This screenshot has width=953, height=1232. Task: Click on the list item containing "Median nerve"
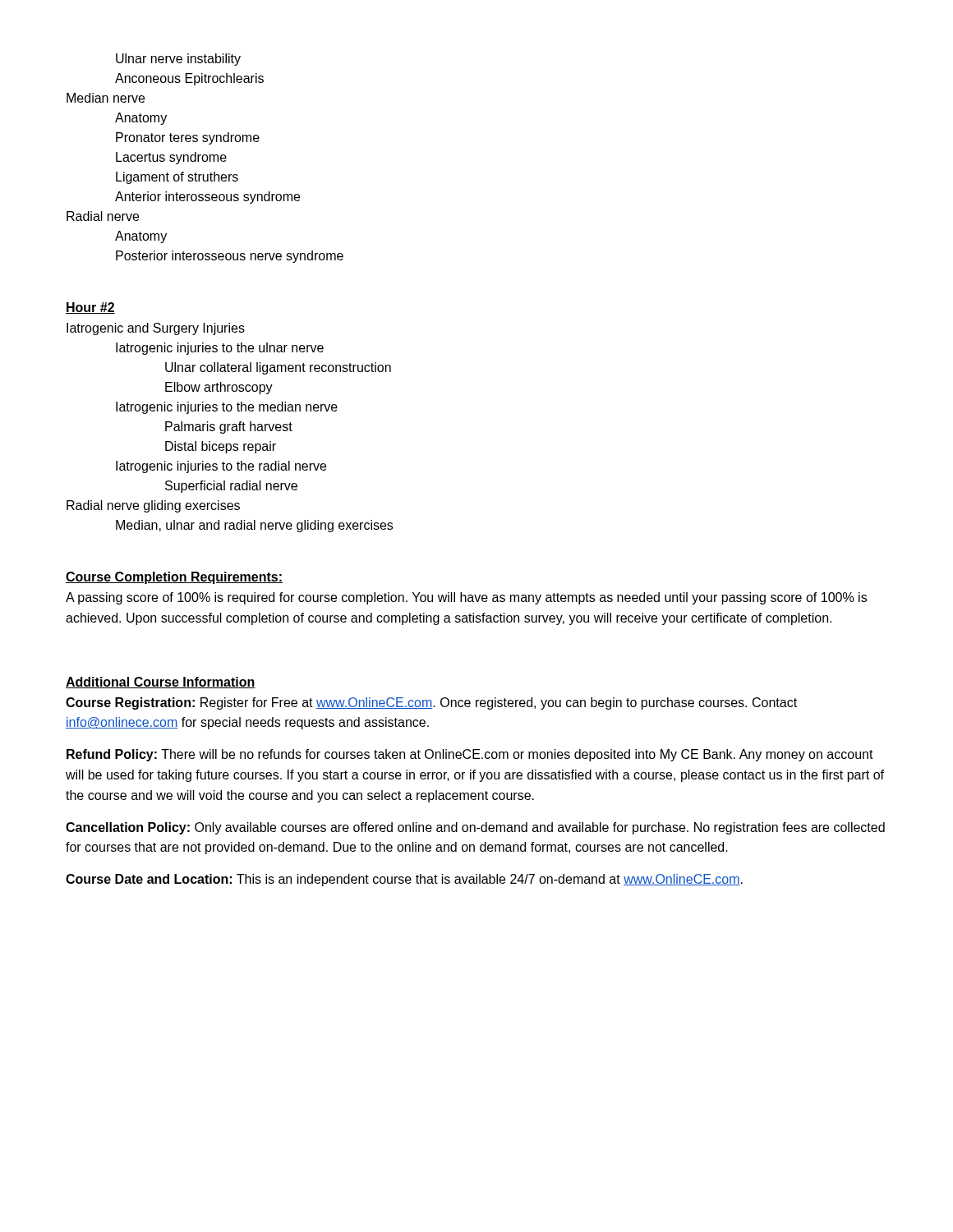[106, 98]
